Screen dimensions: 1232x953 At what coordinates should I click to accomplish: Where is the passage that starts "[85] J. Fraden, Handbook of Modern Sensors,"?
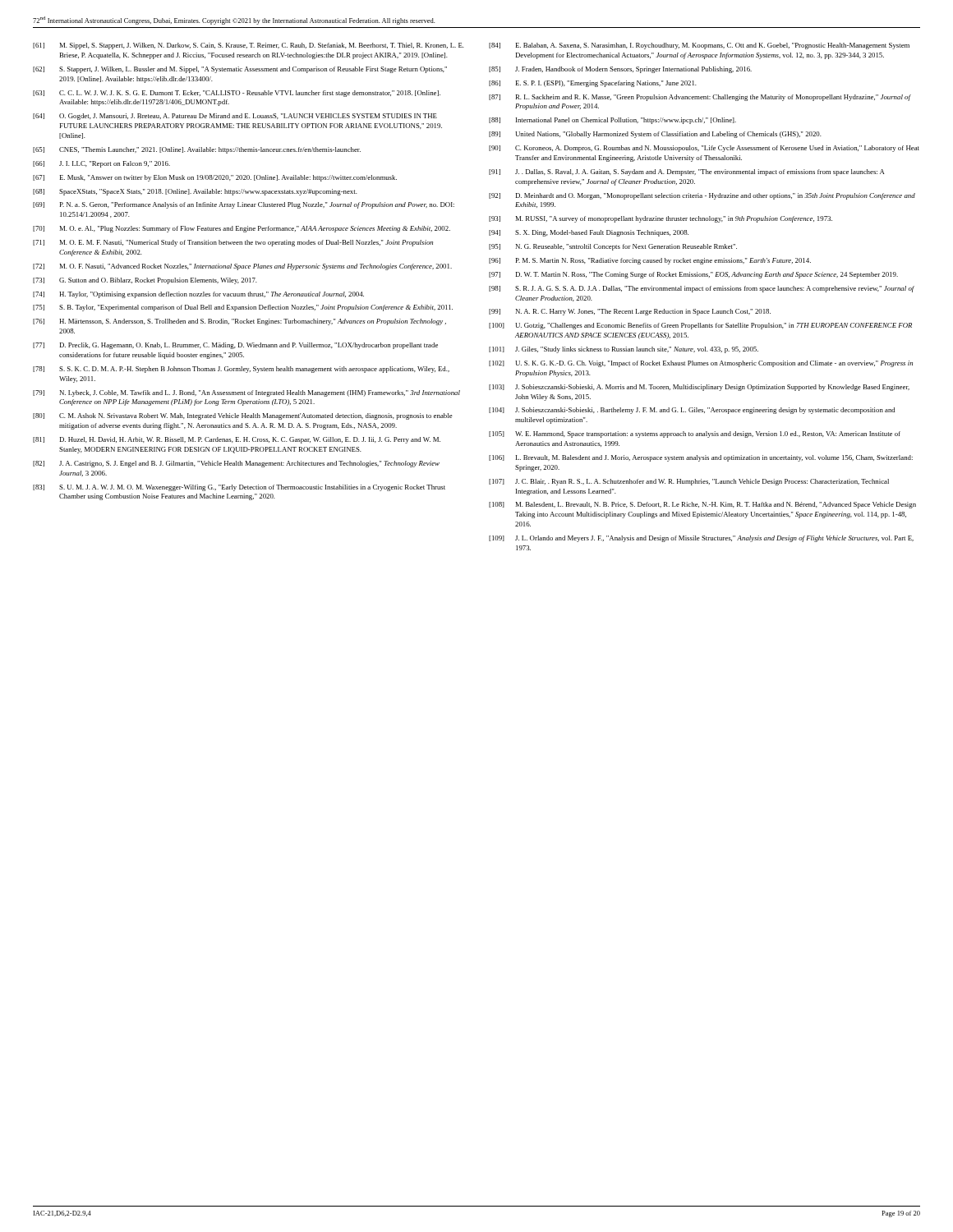coord(704,70)
